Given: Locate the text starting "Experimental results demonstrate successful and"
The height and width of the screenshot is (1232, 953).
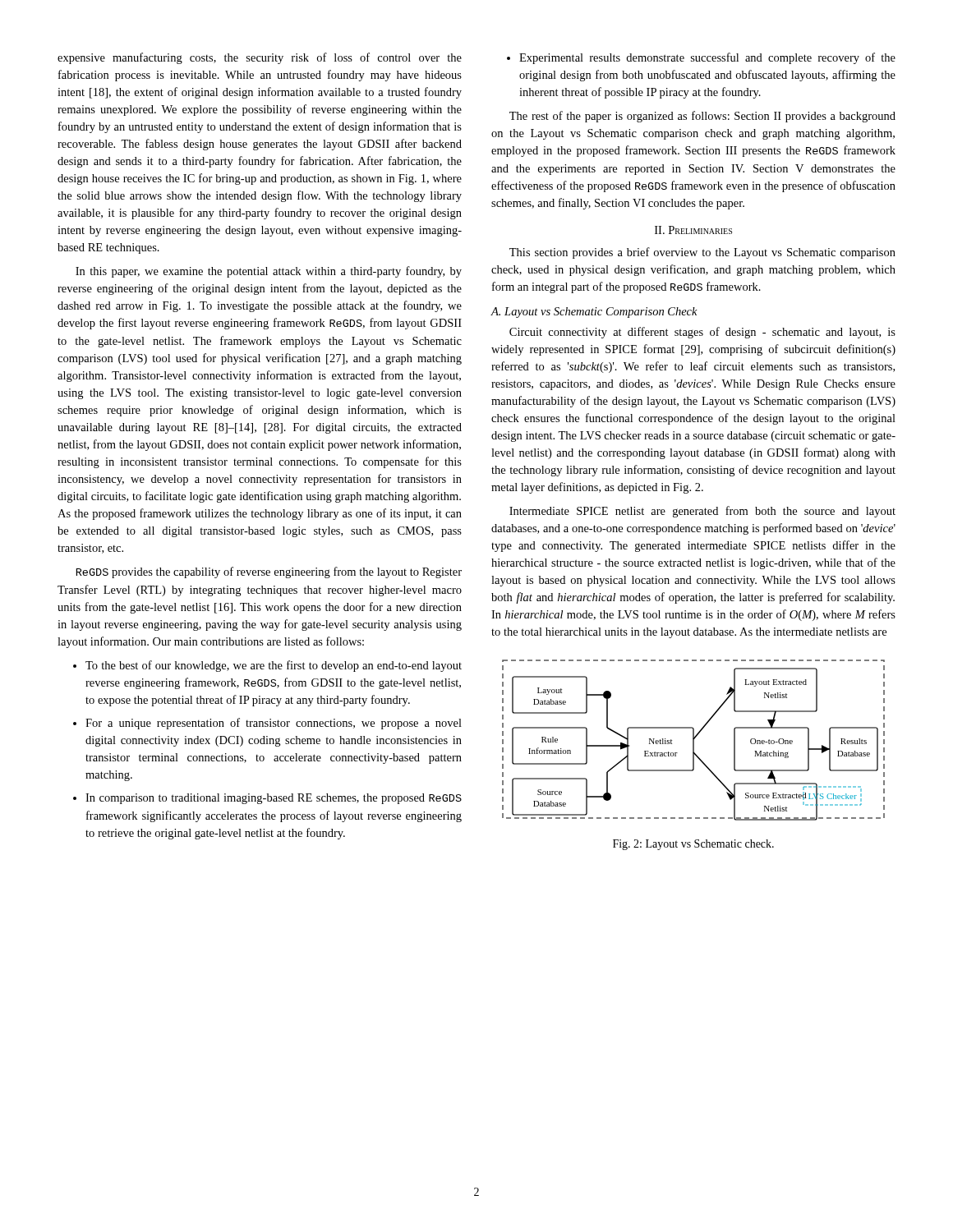Looking at the screenshot, I should click(x=707, y=75).
